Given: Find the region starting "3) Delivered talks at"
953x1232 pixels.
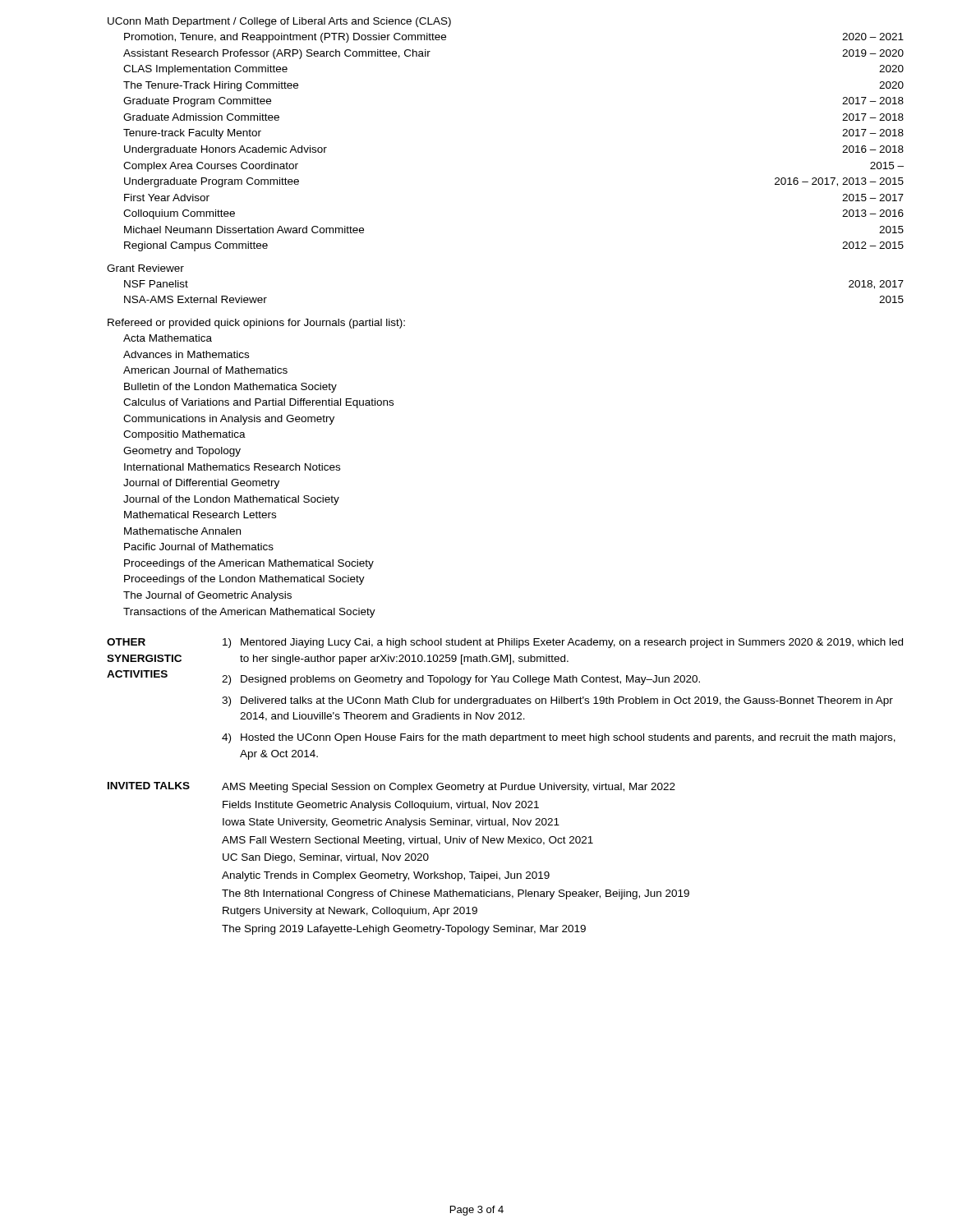Looking at the screenshot, I should pos(563,708).
